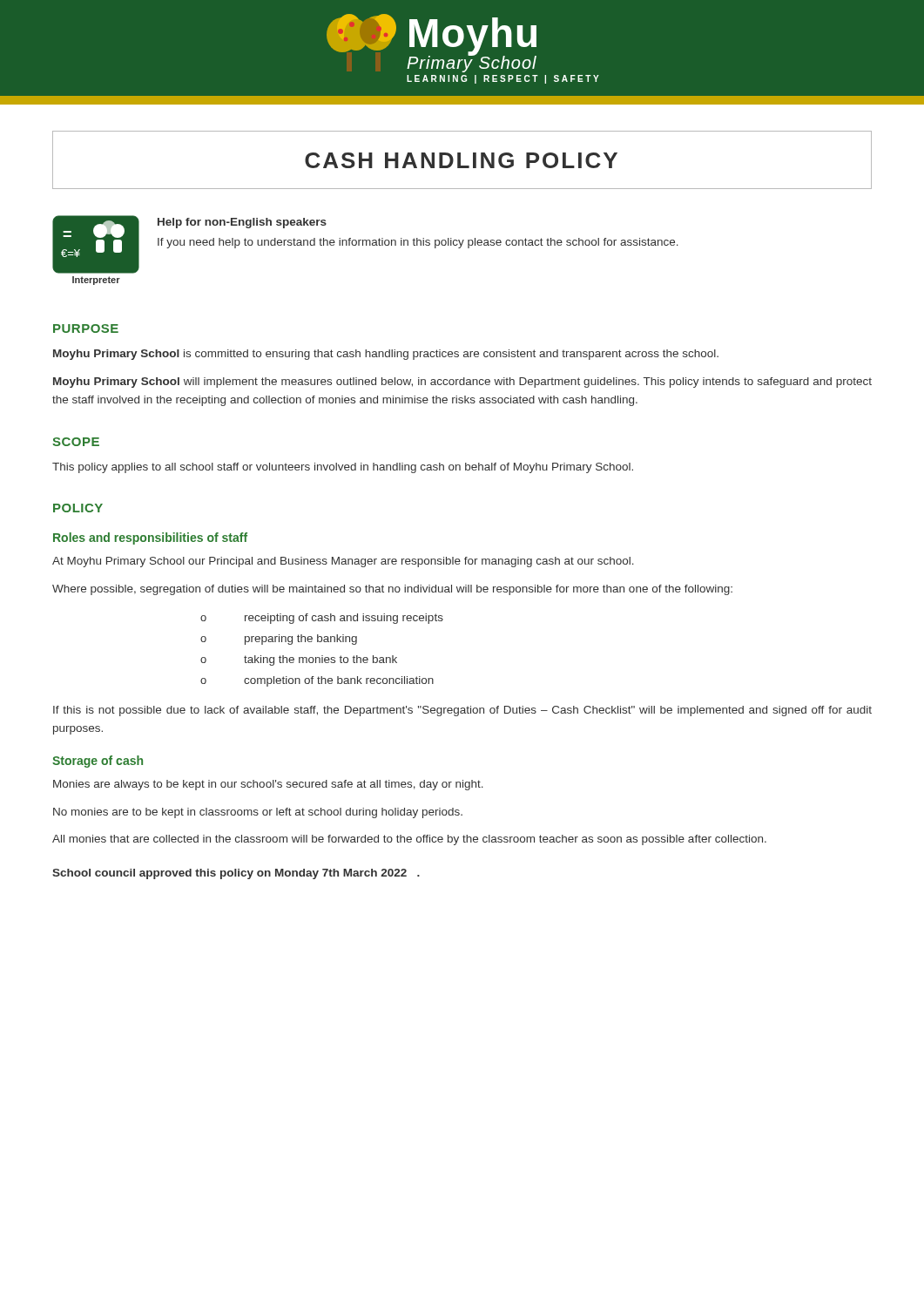
Task: Locate the region starting "Where possible, segregation of duties will"
Action: (393, 589)
